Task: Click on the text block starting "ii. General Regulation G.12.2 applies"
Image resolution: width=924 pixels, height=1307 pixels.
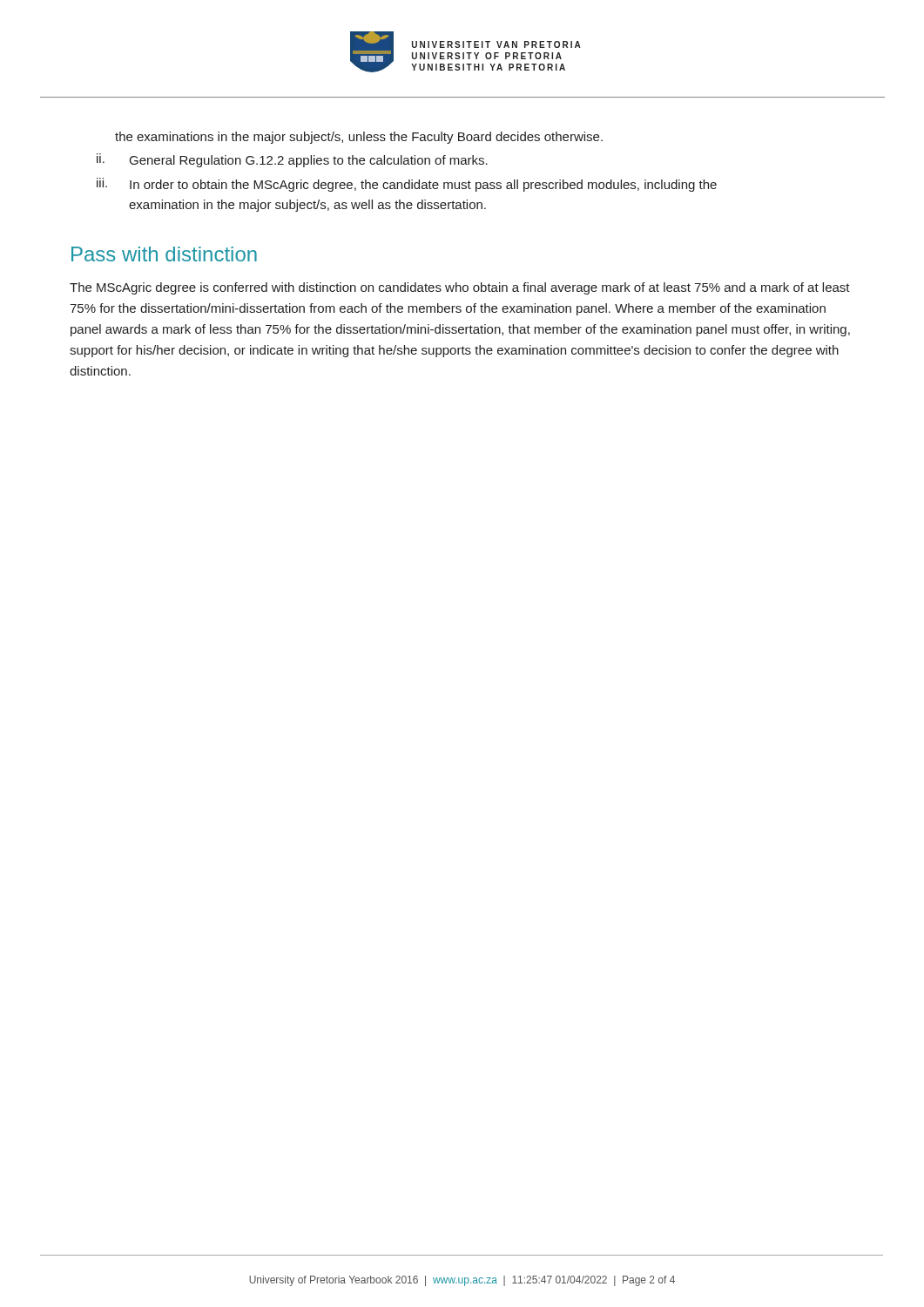Action: tap(292, 160)
